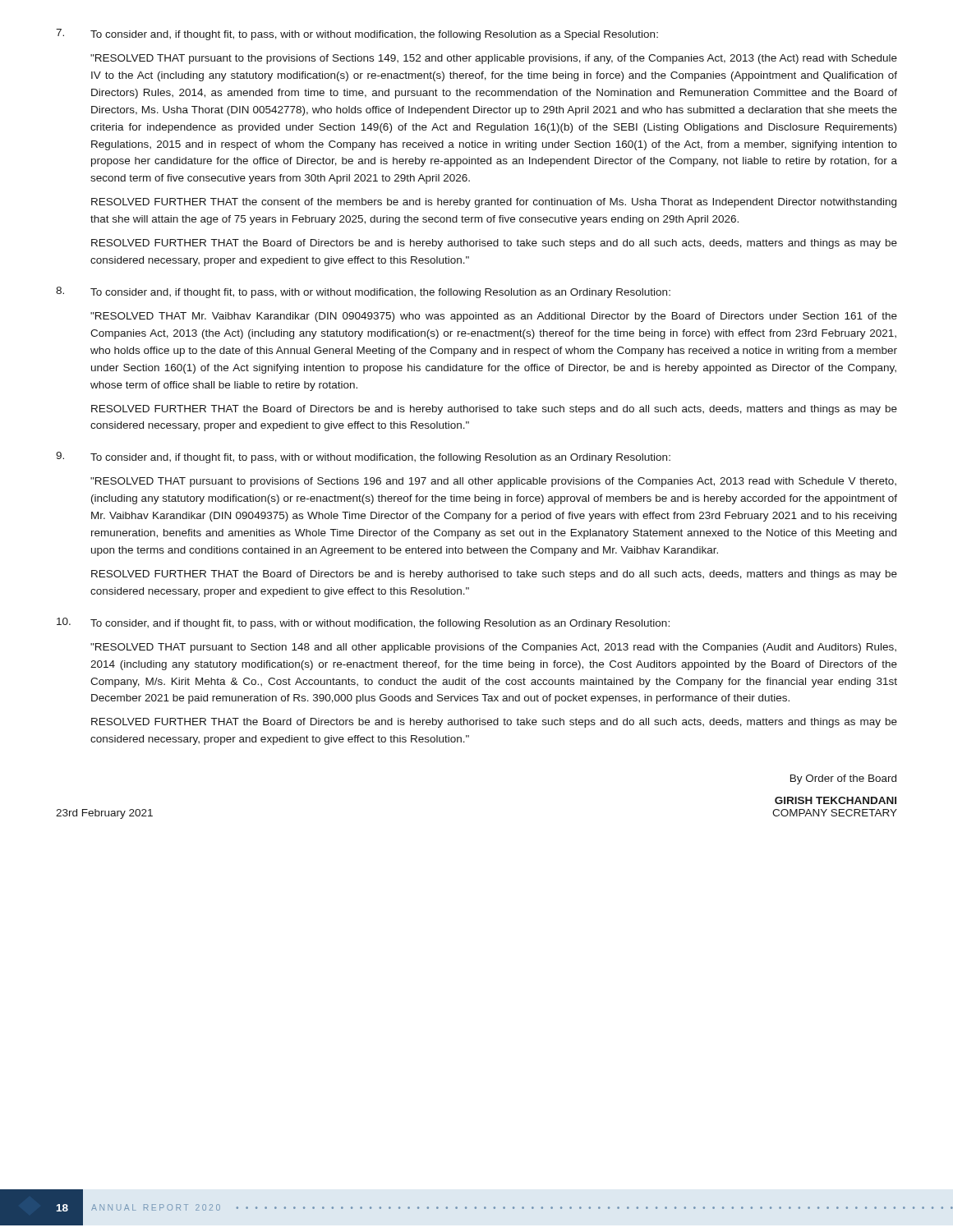Select the element starting "7. To consider and, if thought"

tap(476, 151)
